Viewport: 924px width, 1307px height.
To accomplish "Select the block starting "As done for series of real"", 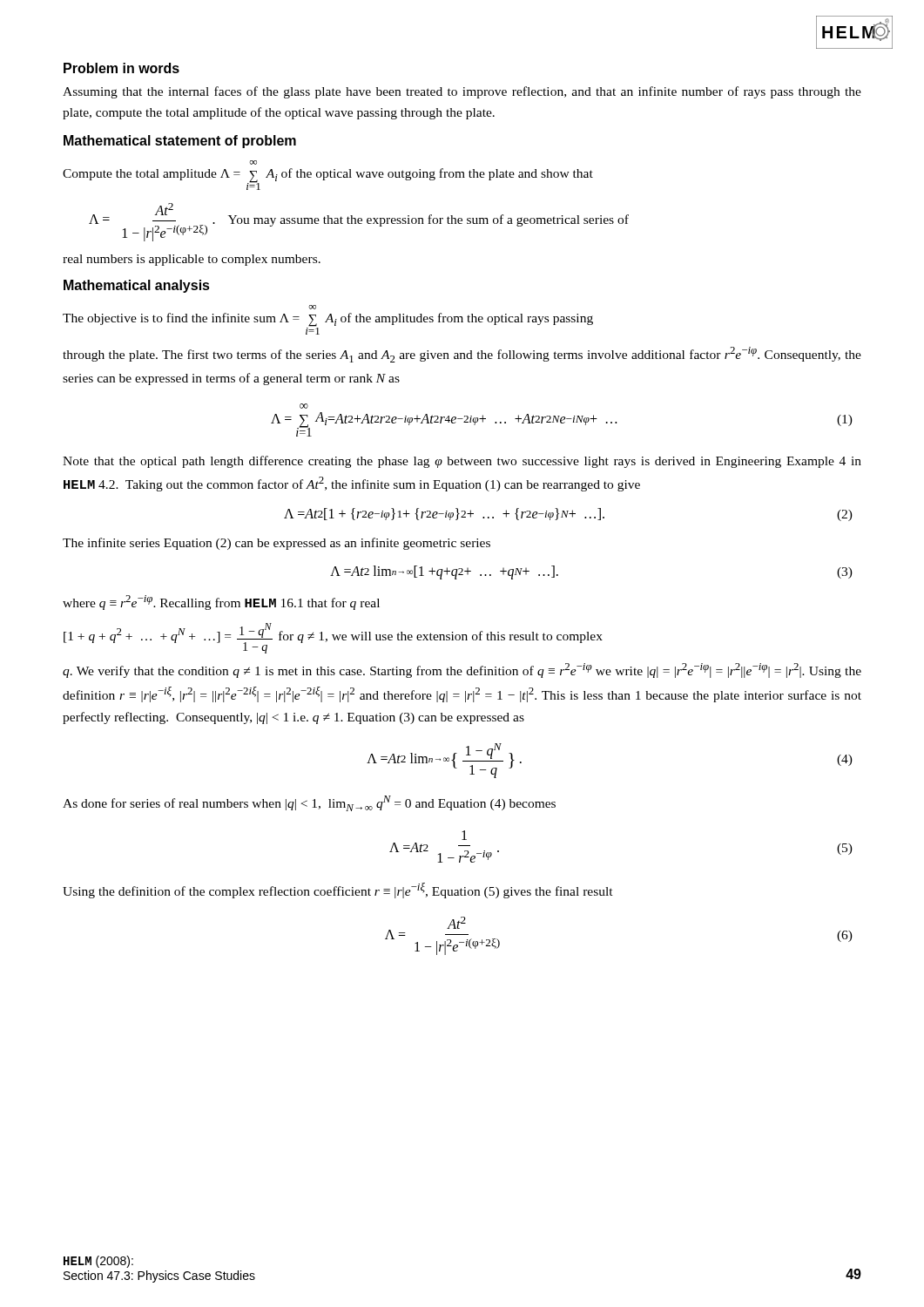I will (309, 803).
